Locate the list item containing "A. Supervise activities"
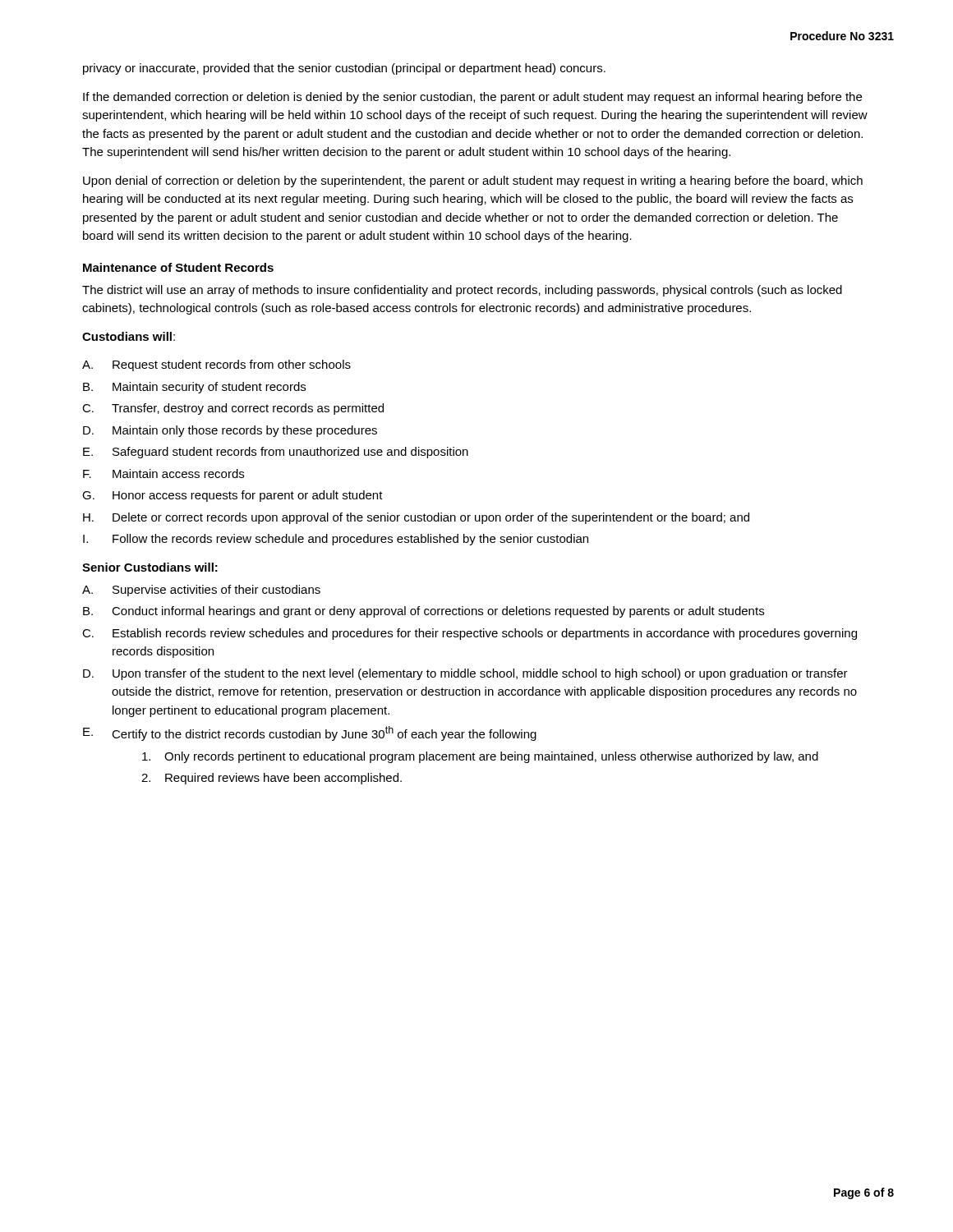953x1232 pixels. click(x=201, y=591)
